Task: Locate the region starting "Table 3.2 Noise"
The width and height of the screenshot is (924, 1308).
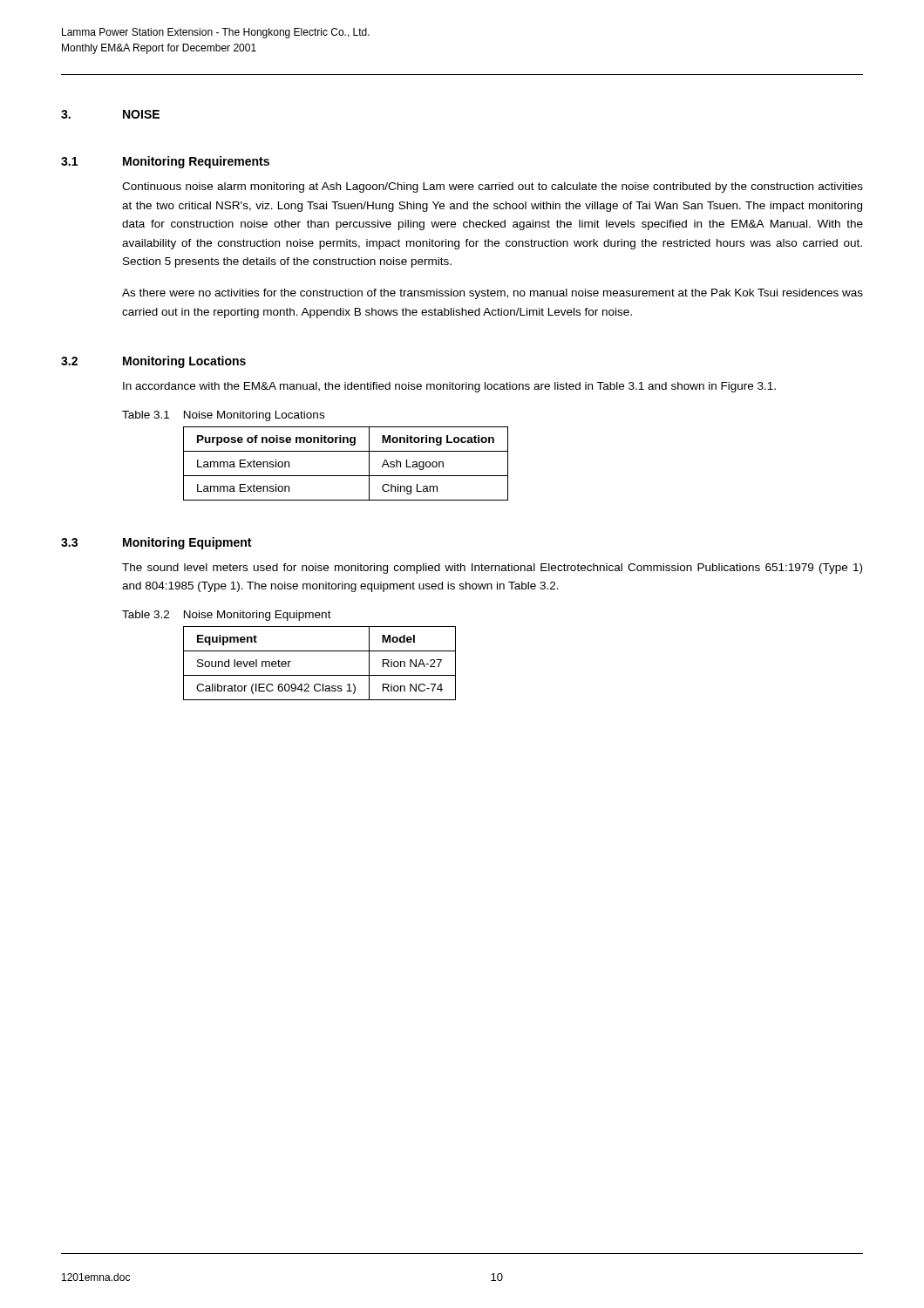Action: tap(226, 614)
